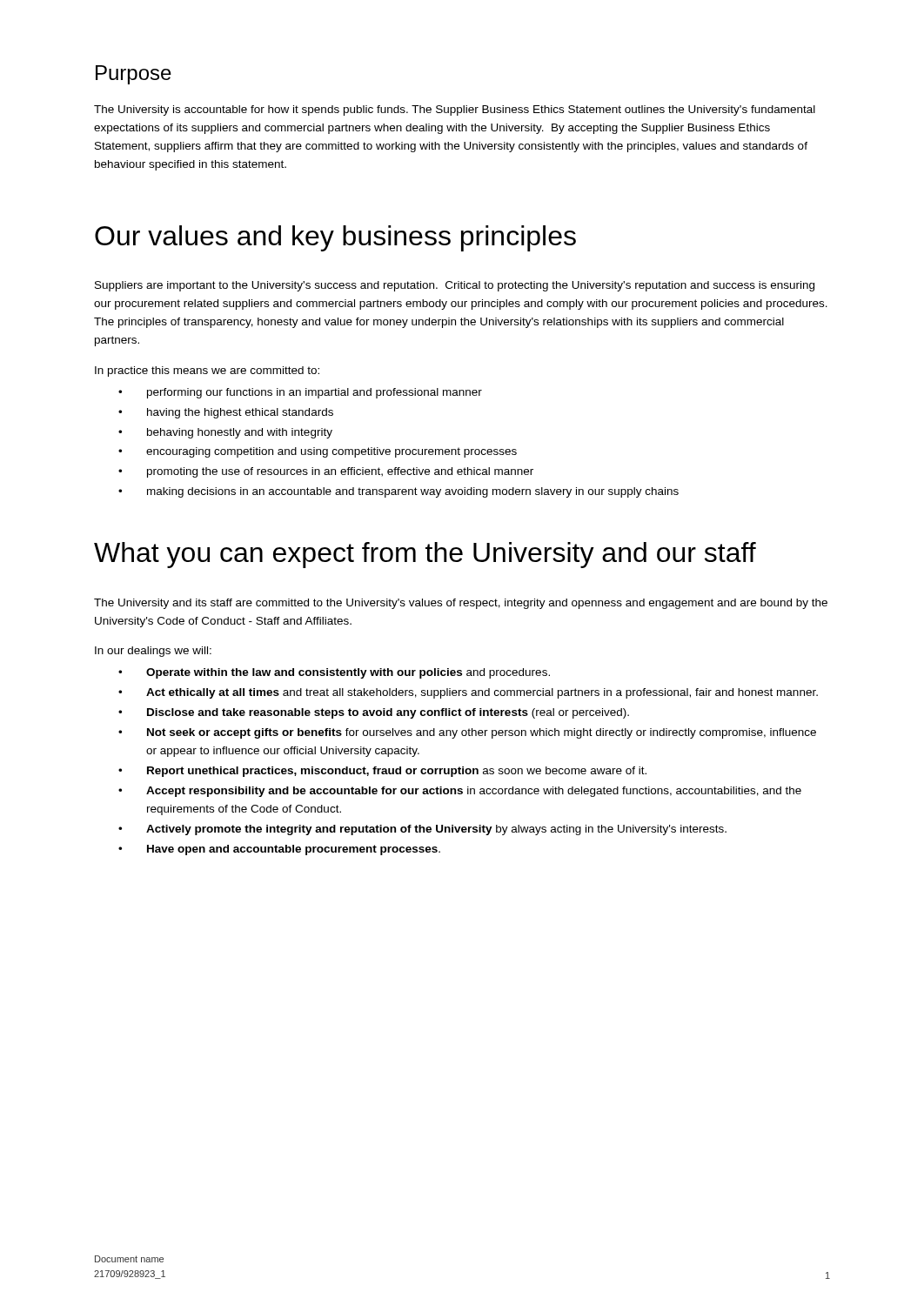Point to the block starting "•performing our functions in an"
This screenshot has width=924, height=1305.
(462, 392)
